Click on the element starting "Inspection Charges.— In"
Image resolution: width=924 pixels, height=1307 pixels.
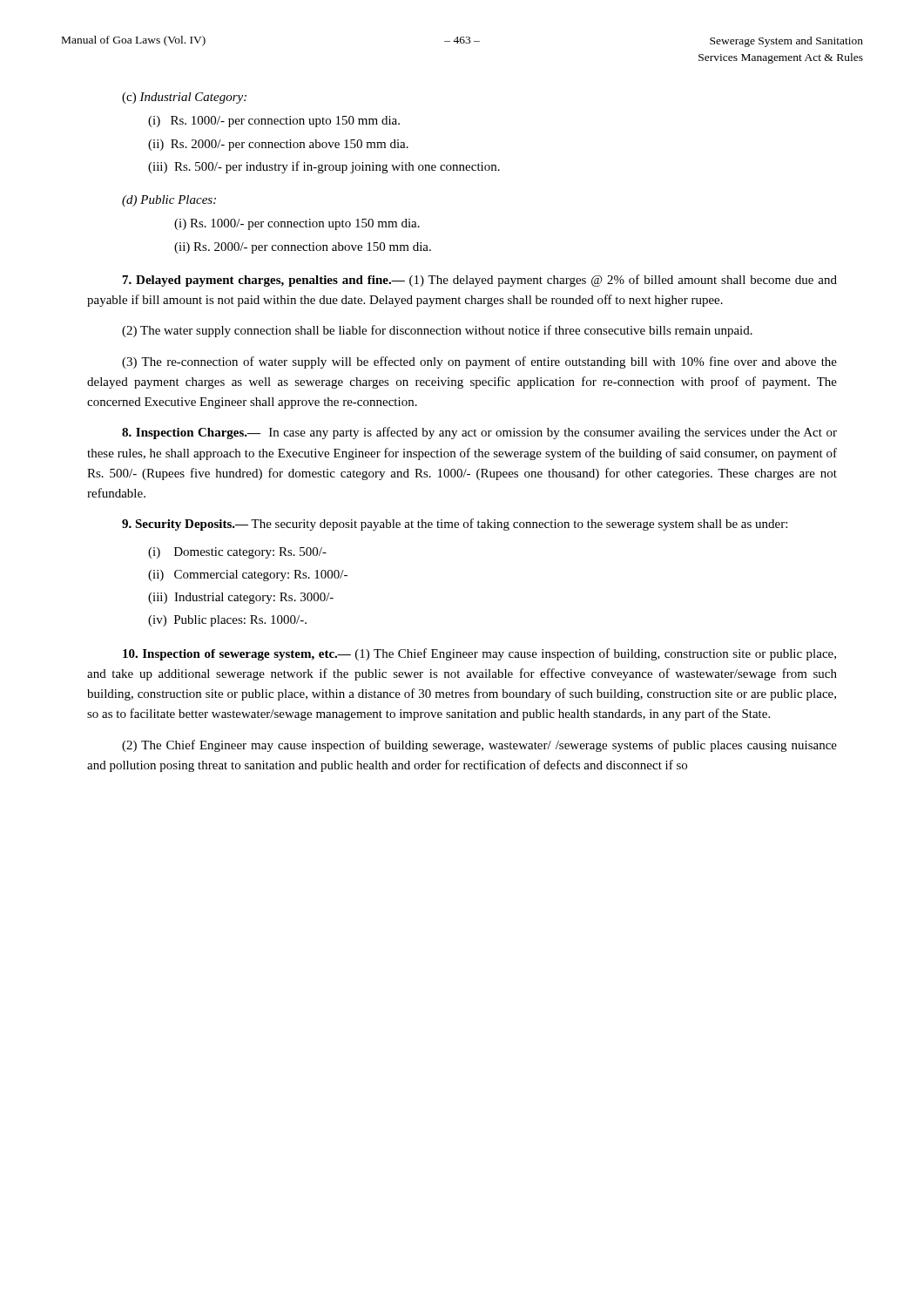[x=462, y=463]
